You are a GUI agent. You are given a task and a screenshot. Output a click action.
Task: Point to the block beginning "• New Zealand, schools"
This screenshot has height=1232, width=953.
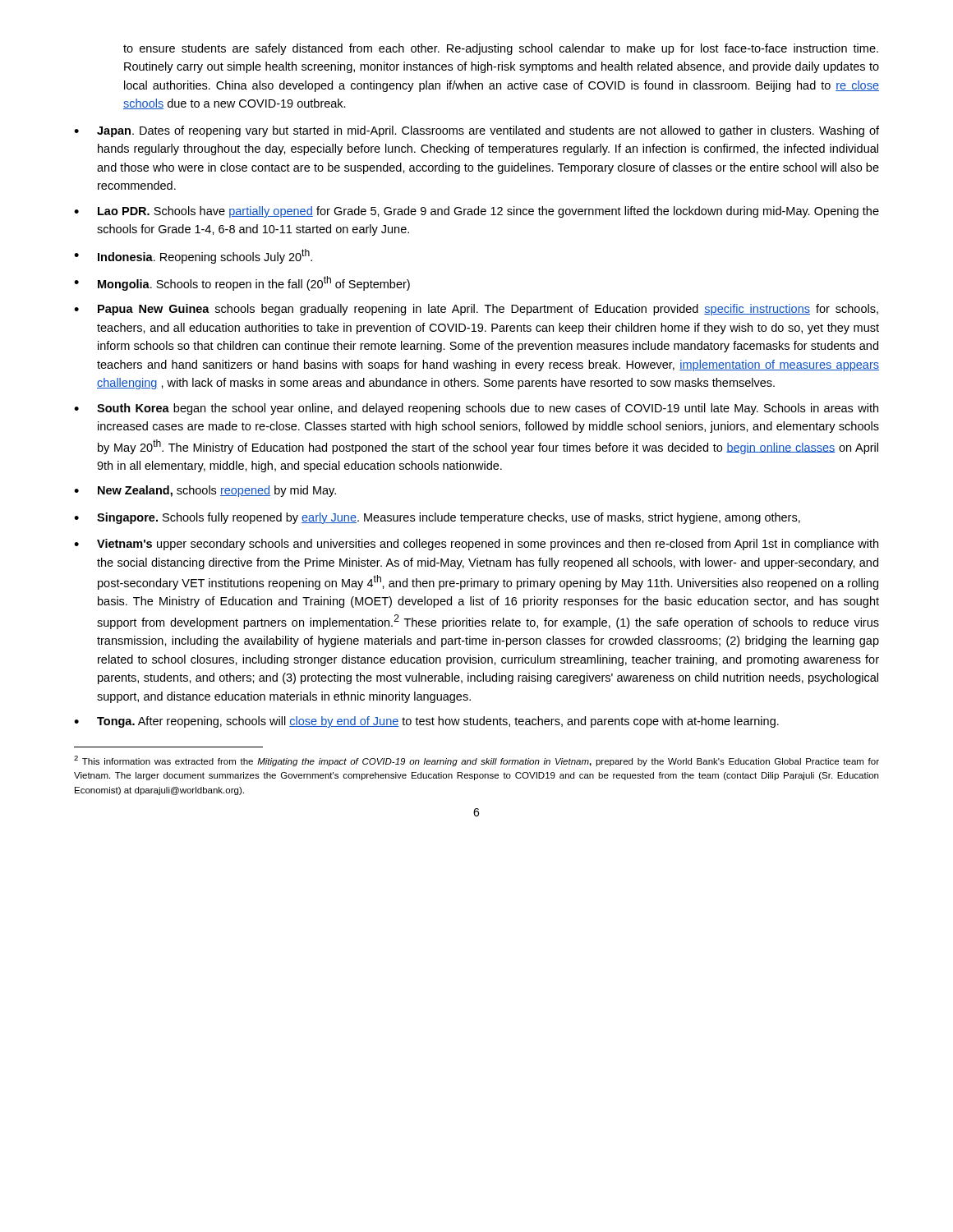point(205,491)
